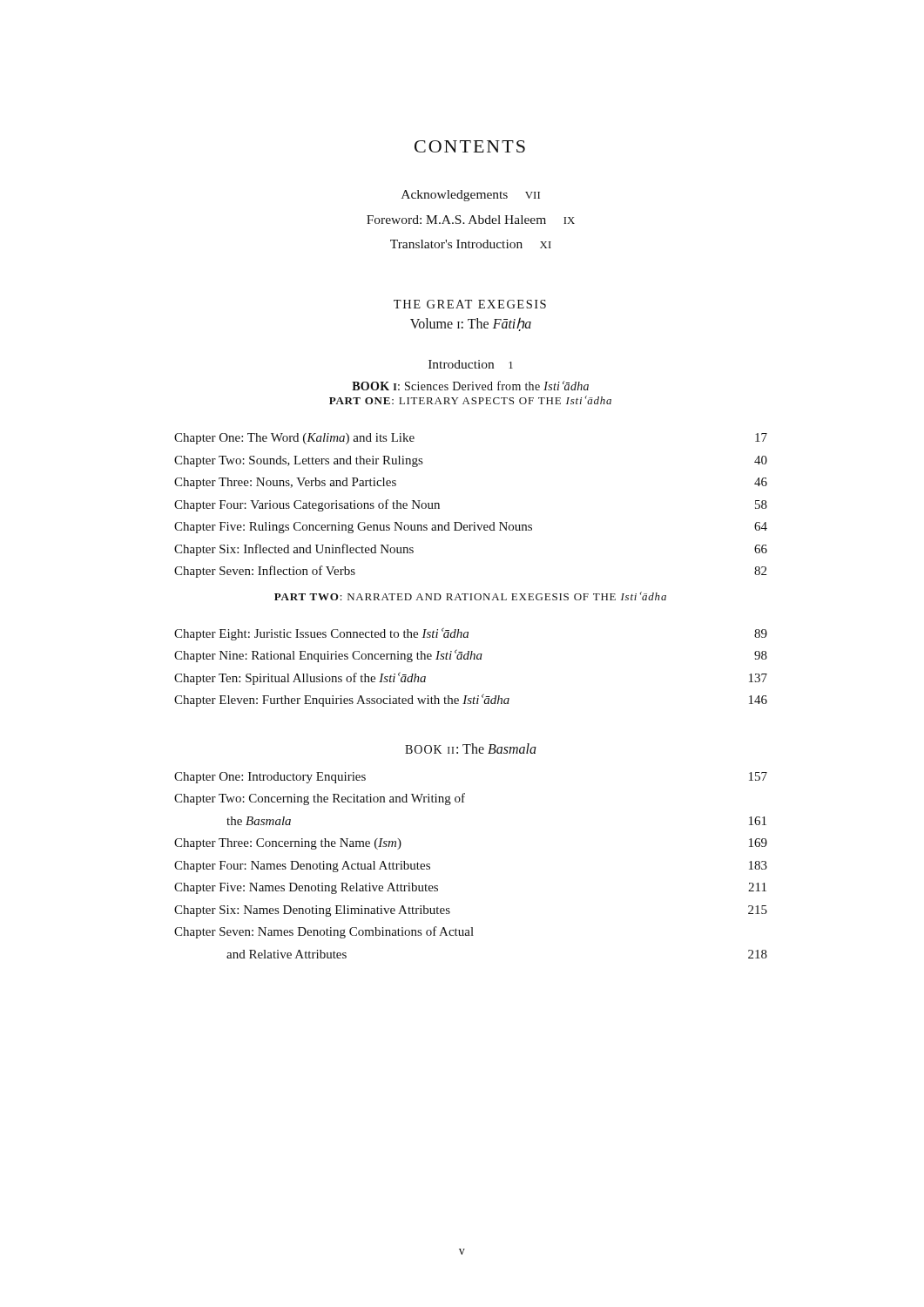Find the text starting "Chapter Six: Names Denoting Eliminative Attributes"
924x1307 pixels.
pyautogui.click(x=310, y=911)
